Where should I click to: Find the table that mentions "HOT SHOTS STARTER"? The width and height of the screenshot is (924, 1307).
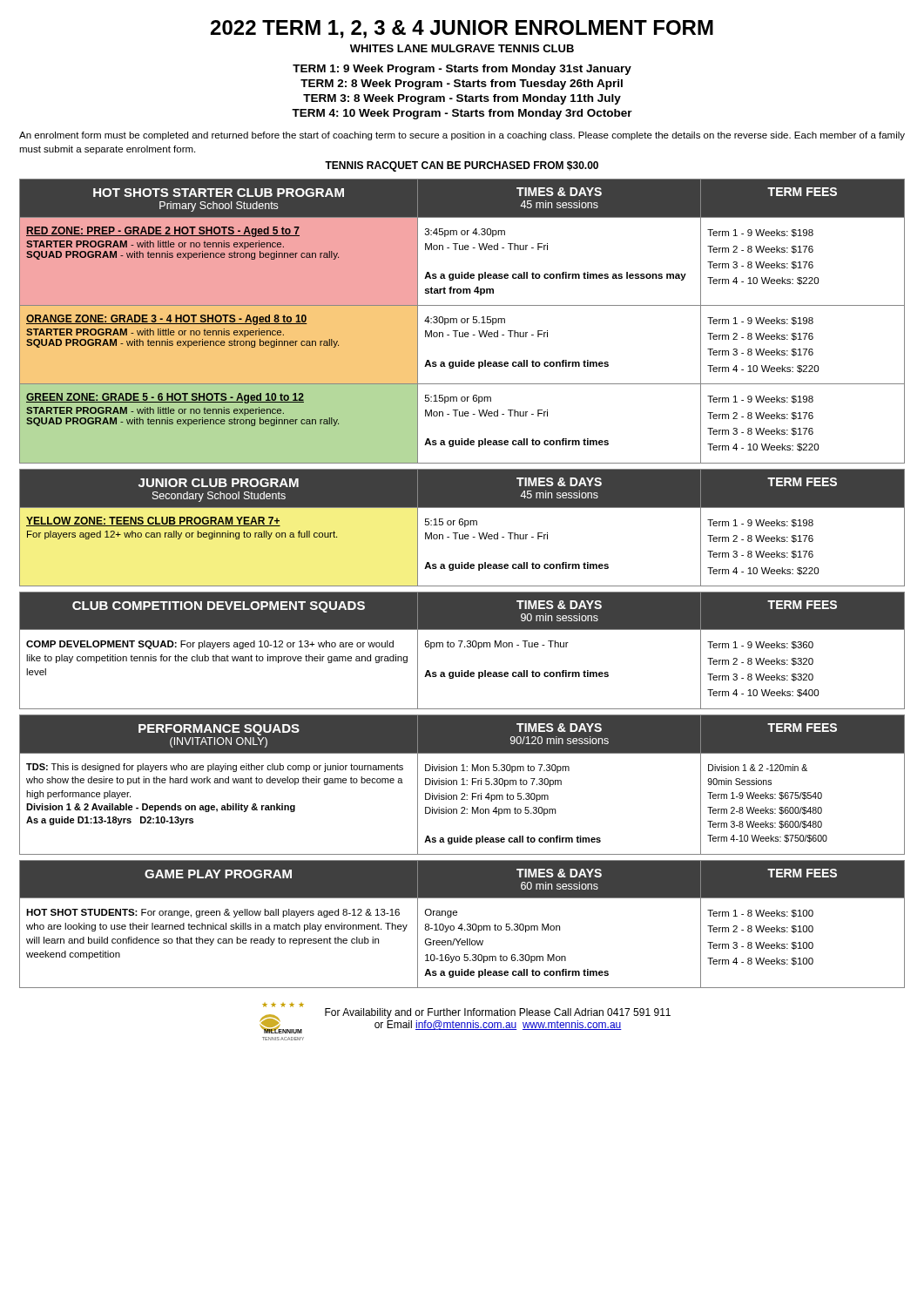pyautogui.click(x=462, y=583)
